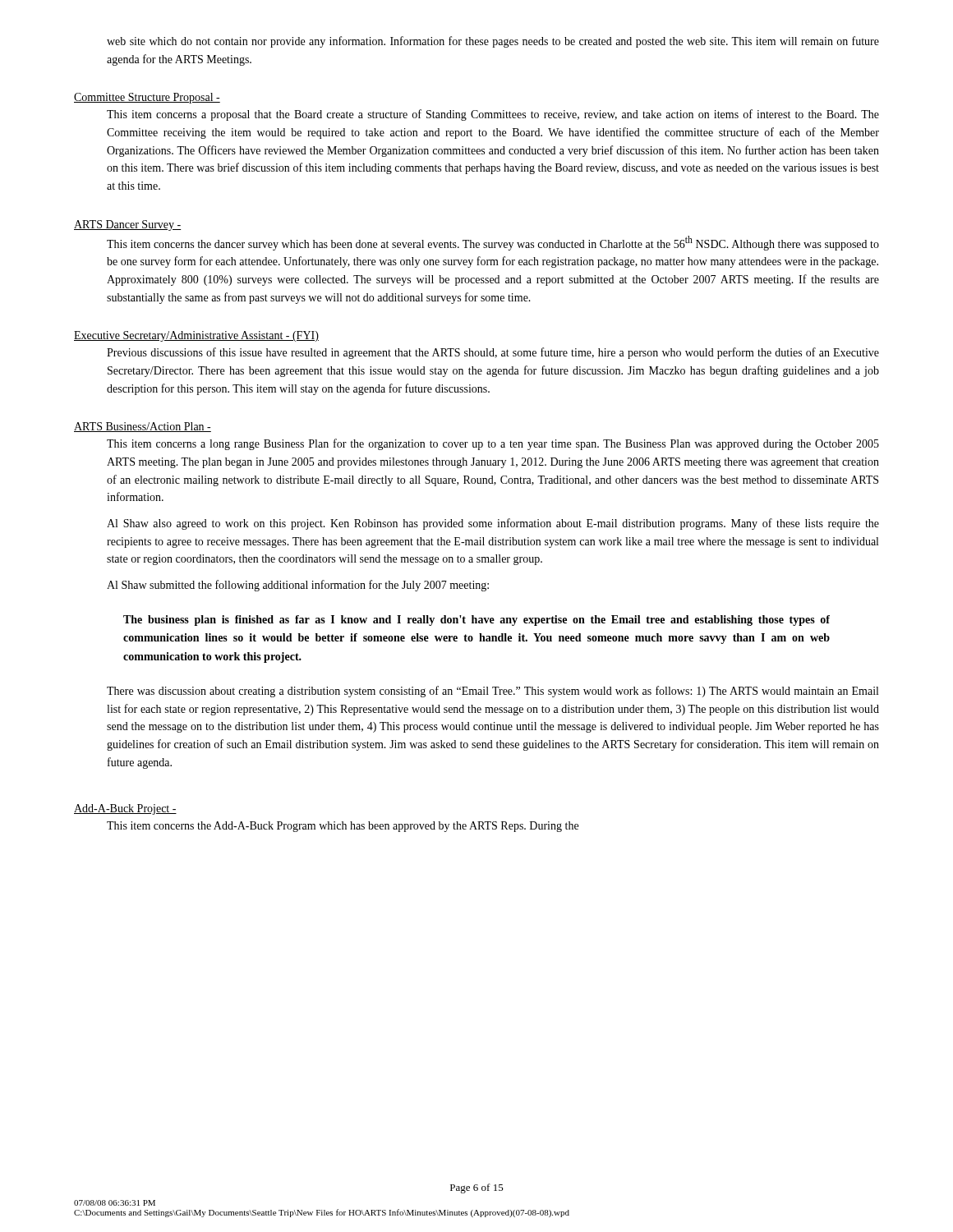Point to the region starting "Previous discussions of this issue have resulted"
953x1232 pixels.
(493, 371)
